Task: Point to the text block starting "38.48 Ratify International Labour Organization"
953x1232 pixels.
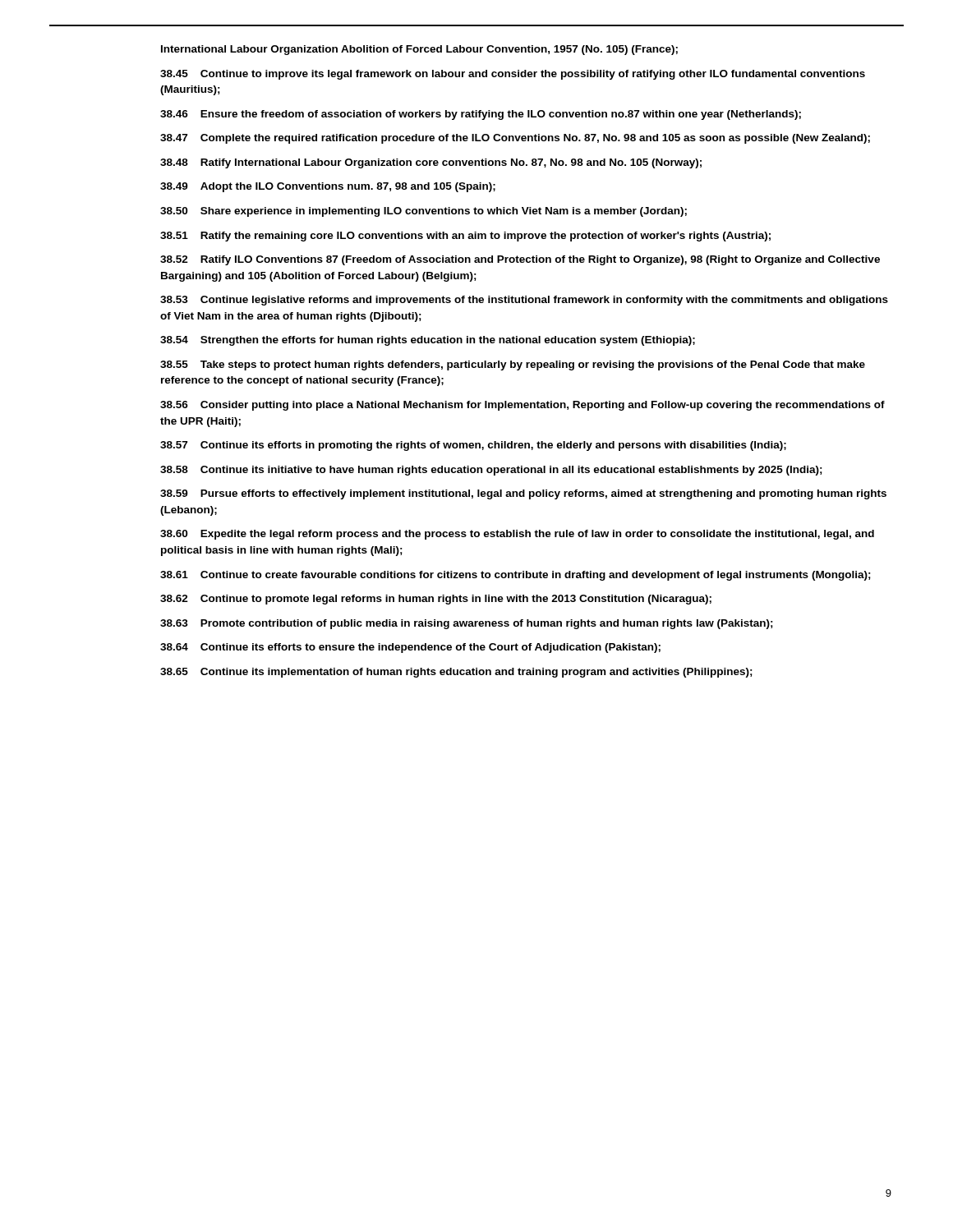Action: [526, 162]
